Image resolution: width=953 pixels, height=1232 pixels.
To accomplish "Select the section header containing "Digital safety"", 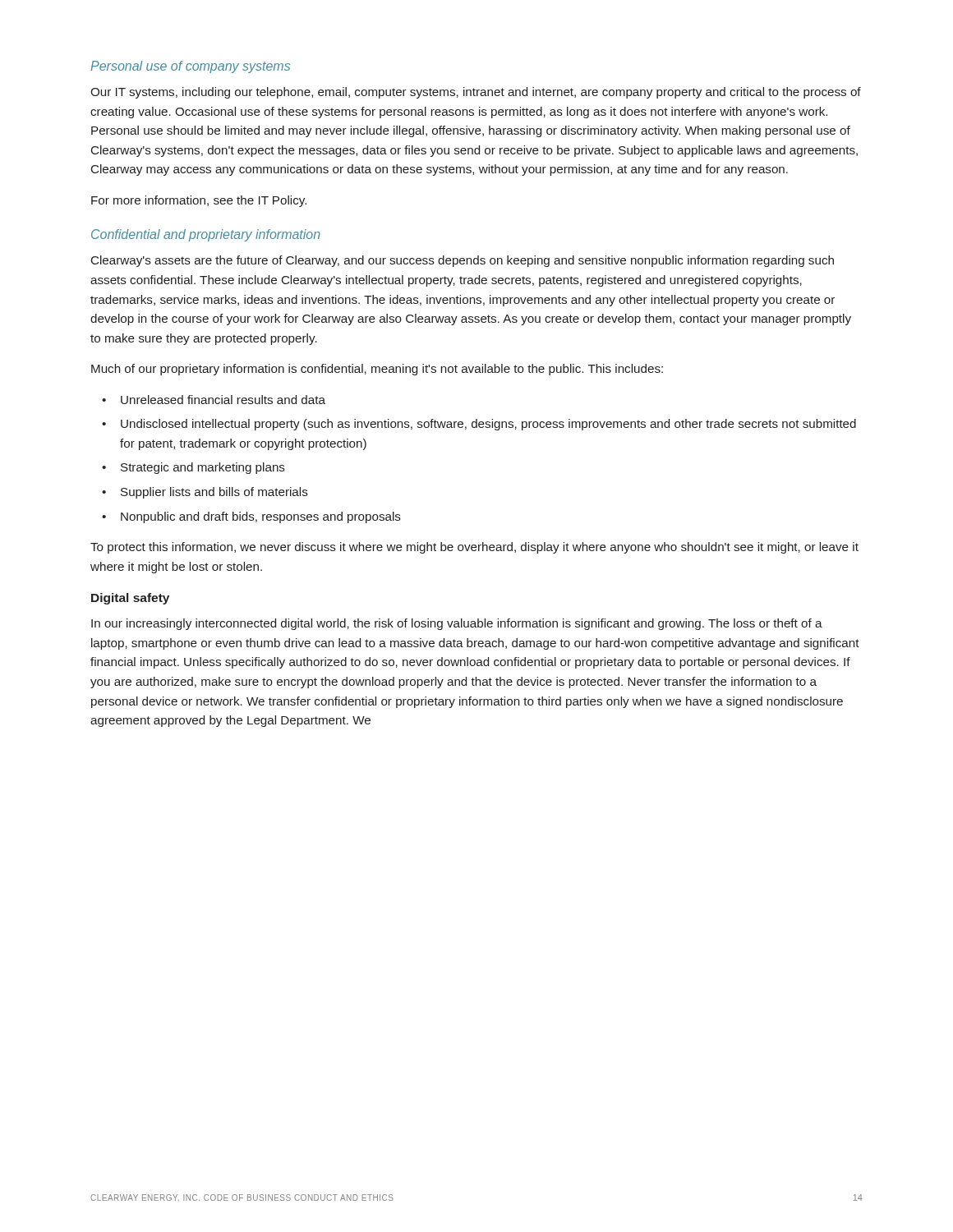I will tap(130, 598).
